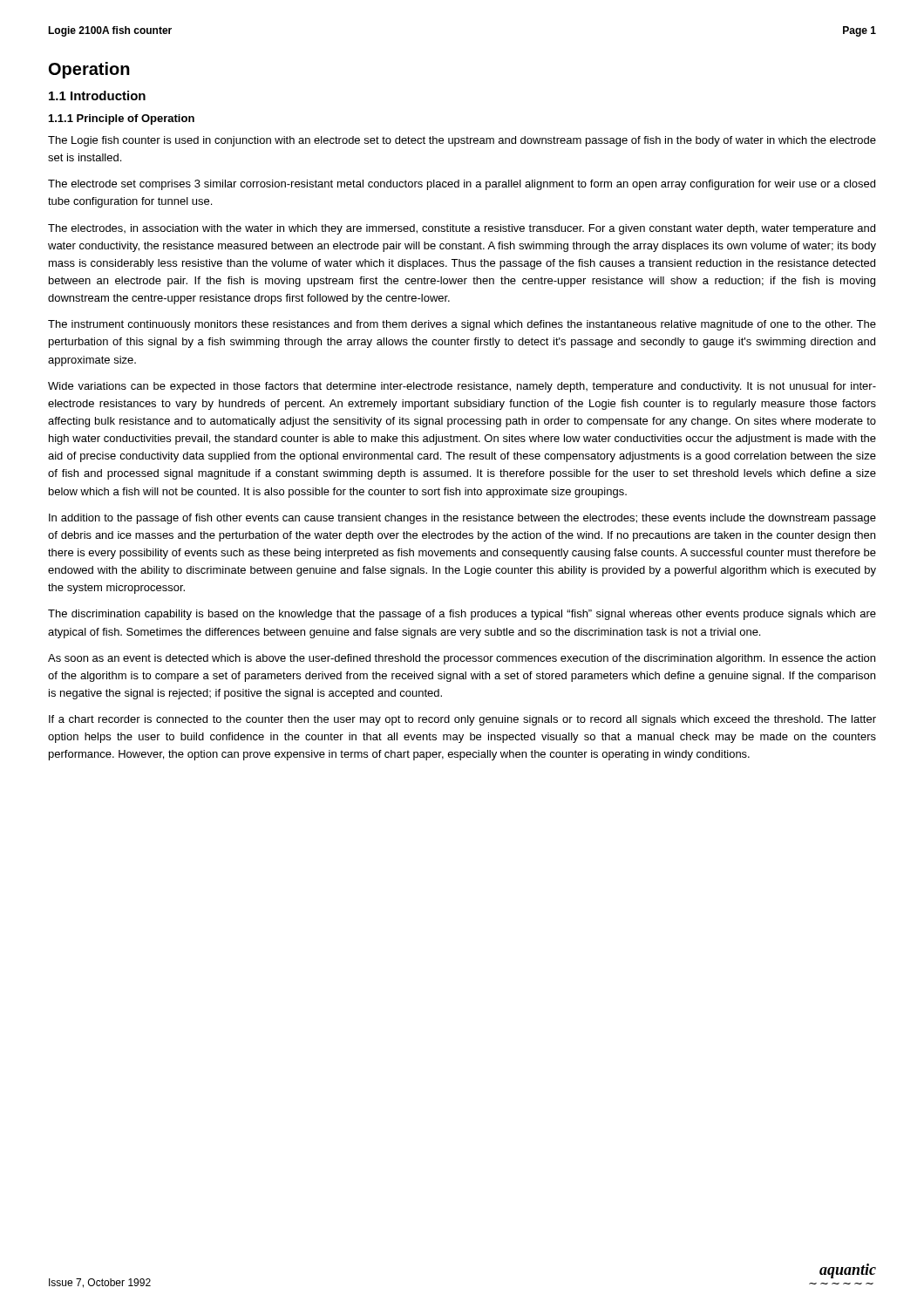924x1308 pixels.
Task: Point to the element starting "As soon as an event is detected which"
Action: [462, 675]
